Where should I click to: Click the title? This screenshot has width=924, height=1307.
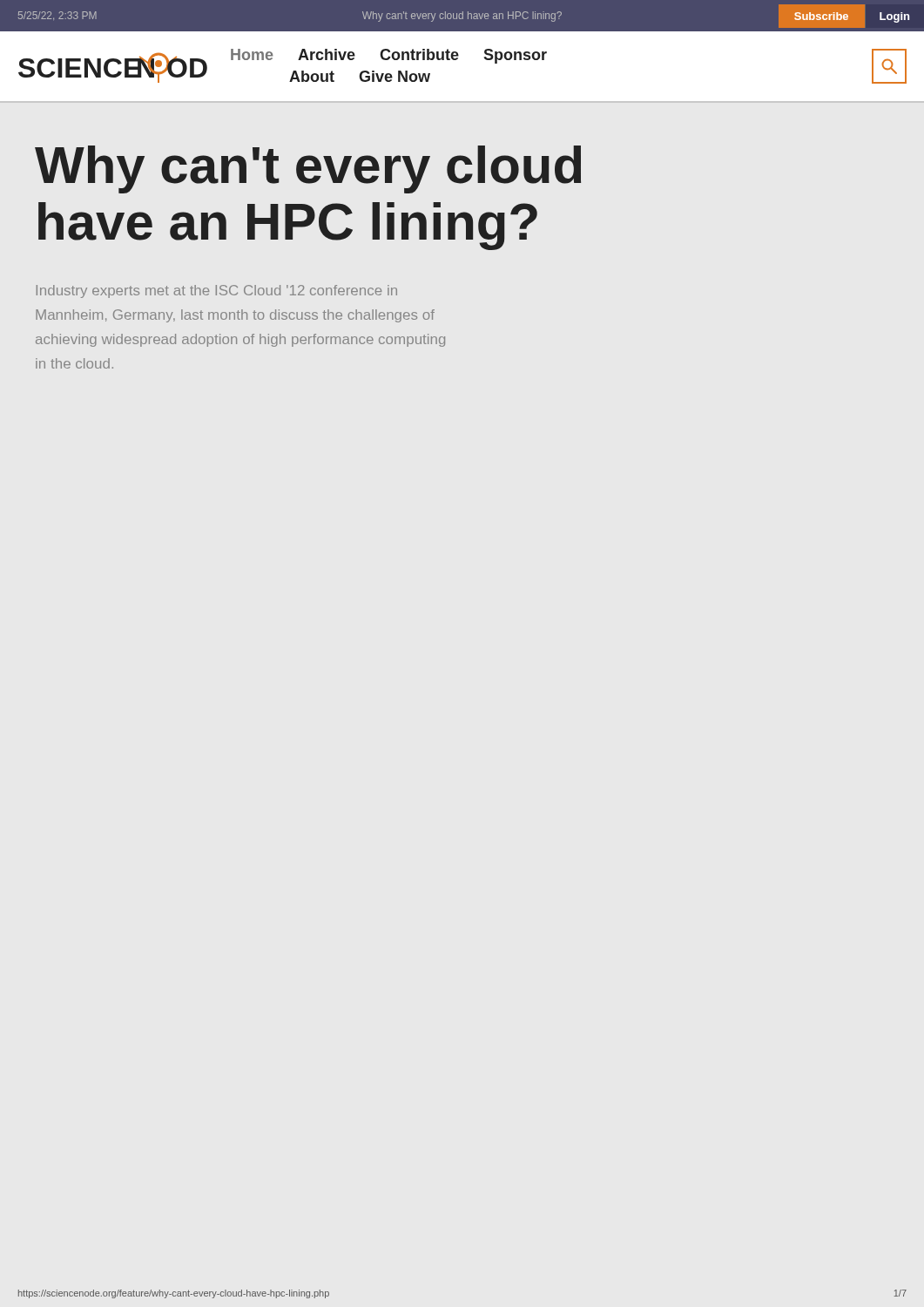pyautogui.click(x=310, y=194)
